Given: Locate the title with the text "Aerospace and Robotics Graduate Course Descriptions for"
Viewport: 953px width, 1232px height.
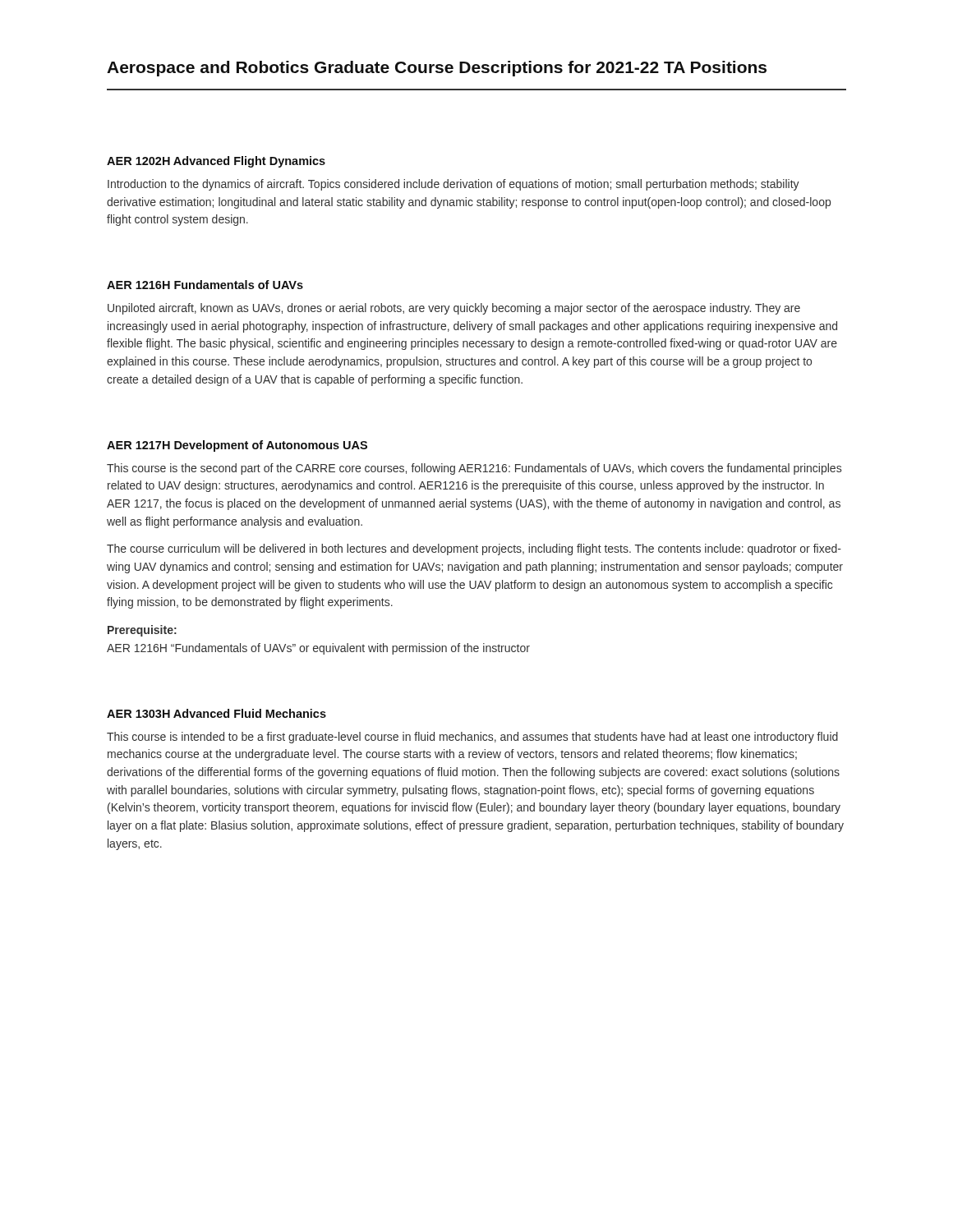Looking at the screenshot, I should 476,67.
